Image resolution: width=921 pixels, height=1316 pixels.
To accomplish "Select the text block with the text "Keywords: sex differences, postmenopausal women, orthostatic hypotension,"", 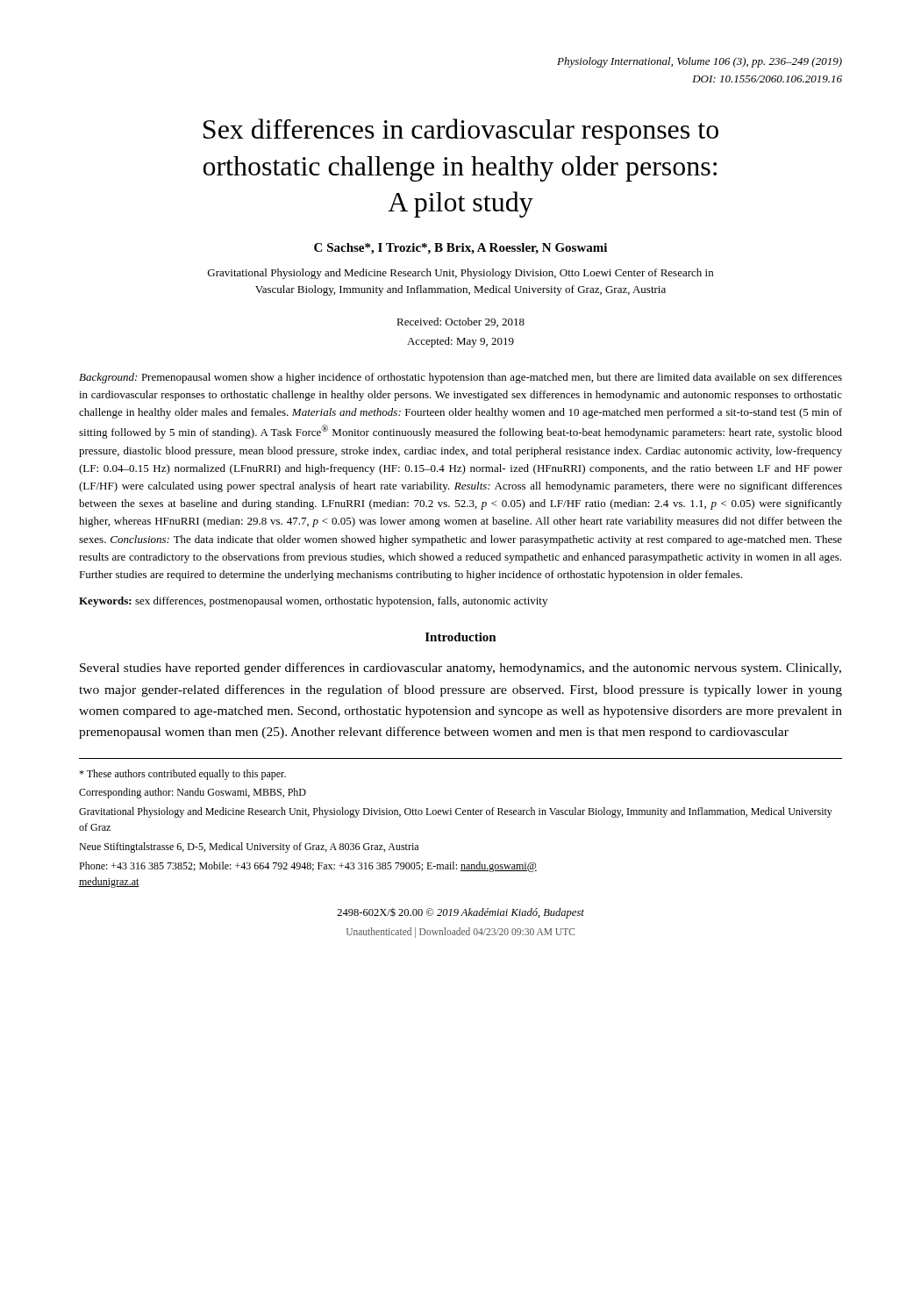I will pos(313,600).
